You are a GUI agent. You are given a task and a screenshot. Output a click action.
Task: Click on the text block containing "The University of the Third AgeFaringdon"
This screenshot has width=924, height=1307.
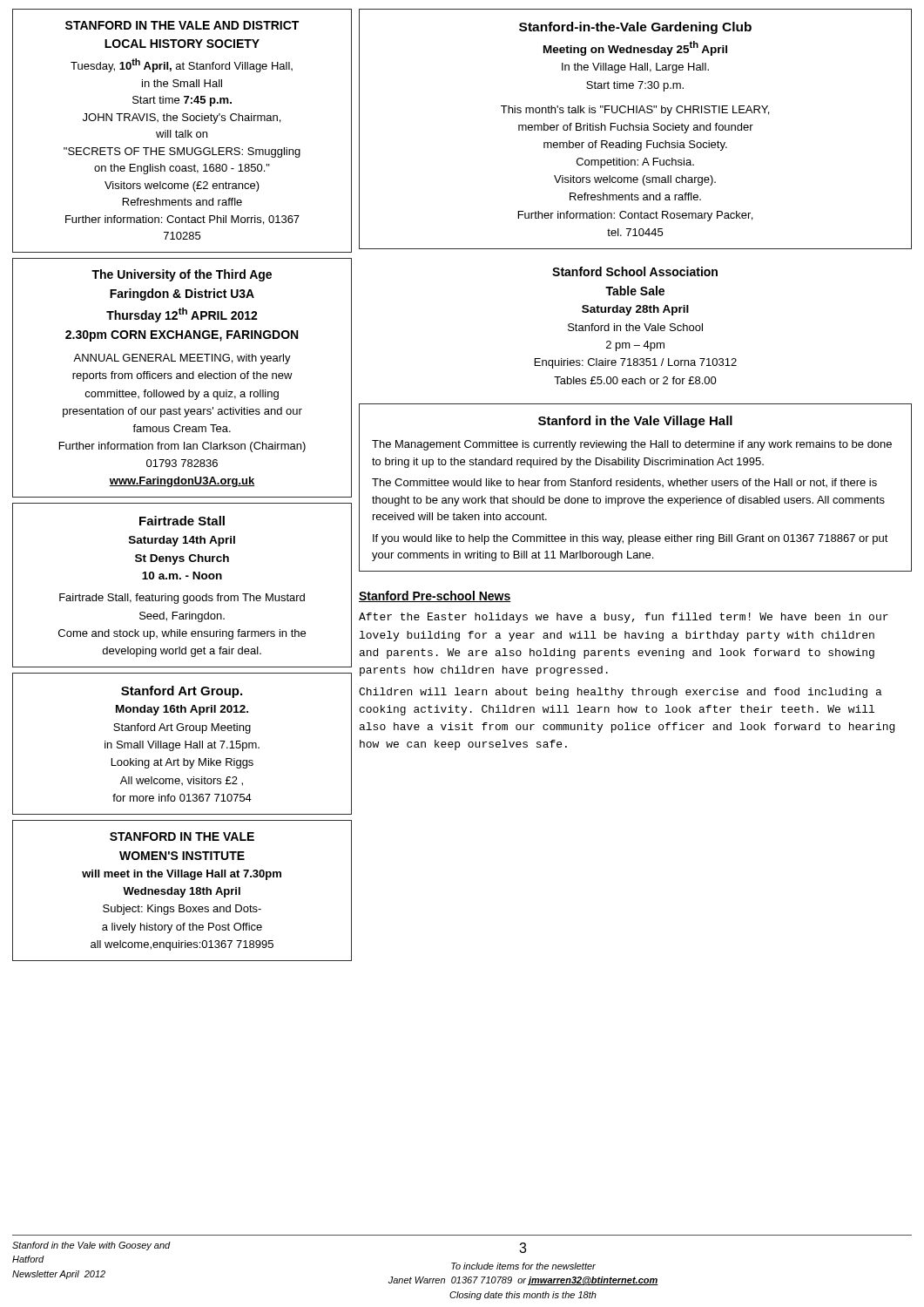tap(182, 378)
